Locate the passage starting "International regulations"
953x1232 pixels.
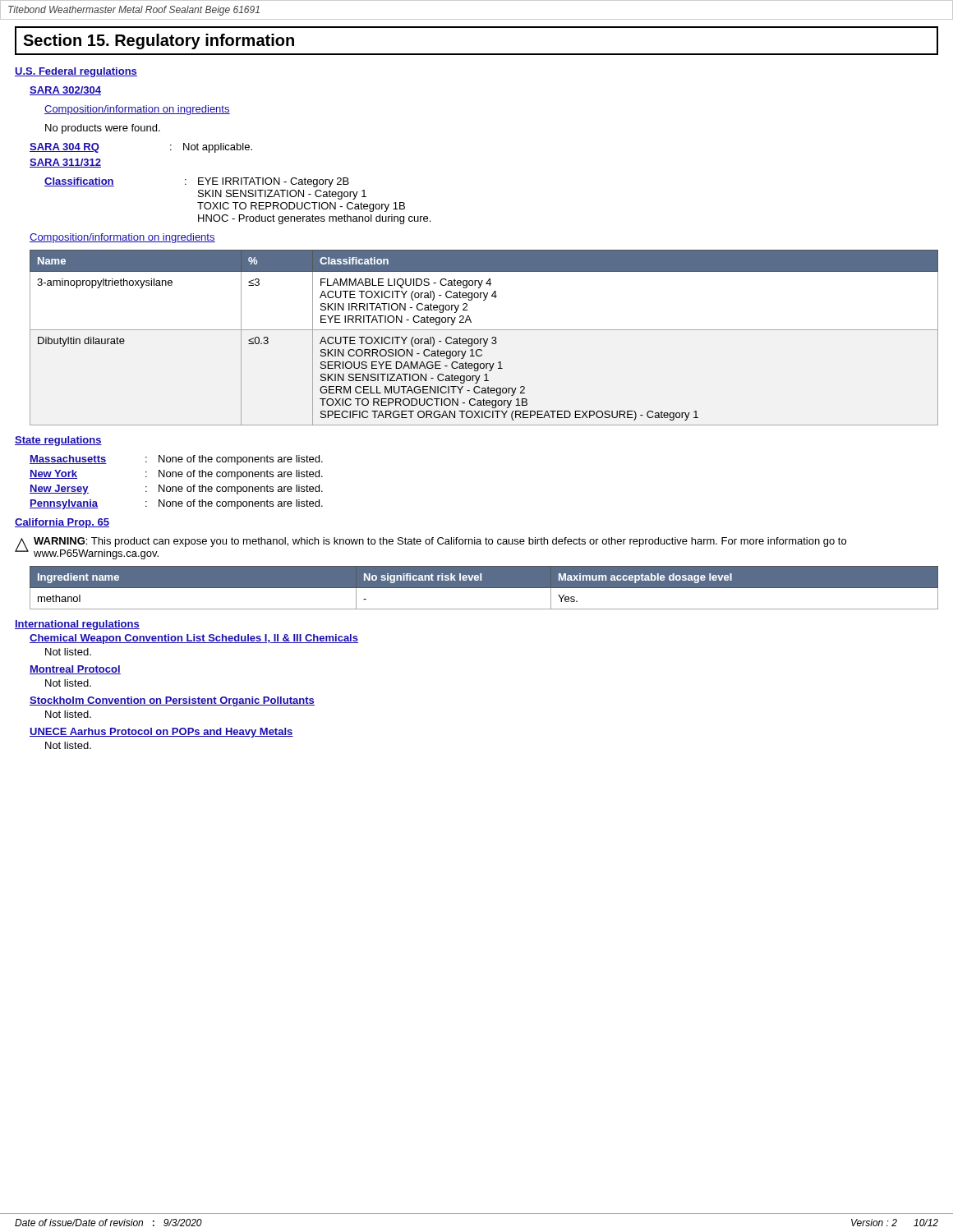pos(77,625)
